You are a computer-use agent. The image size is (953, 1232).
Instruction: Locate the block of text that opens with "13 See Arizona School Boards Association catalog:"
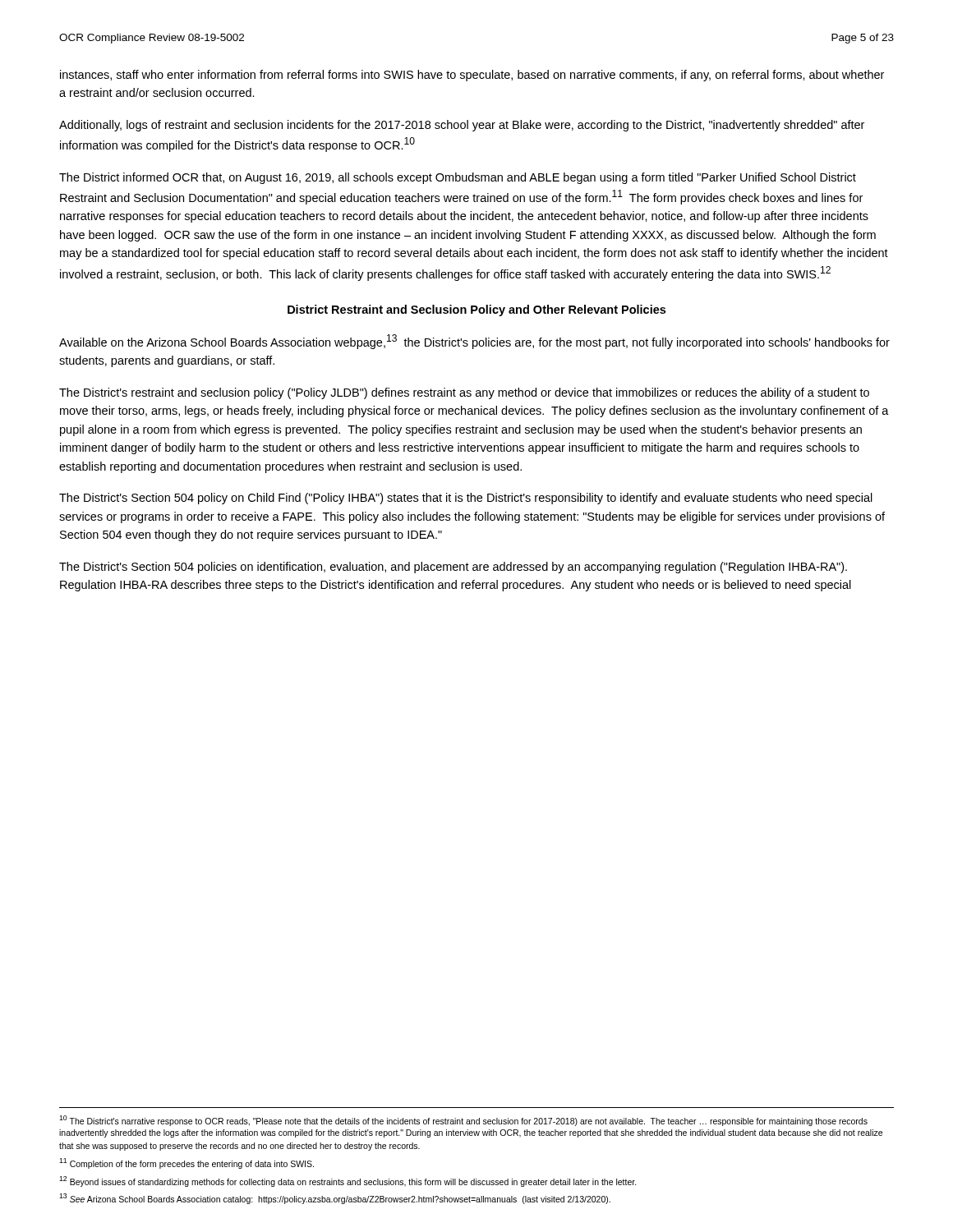pos(335,1198)
